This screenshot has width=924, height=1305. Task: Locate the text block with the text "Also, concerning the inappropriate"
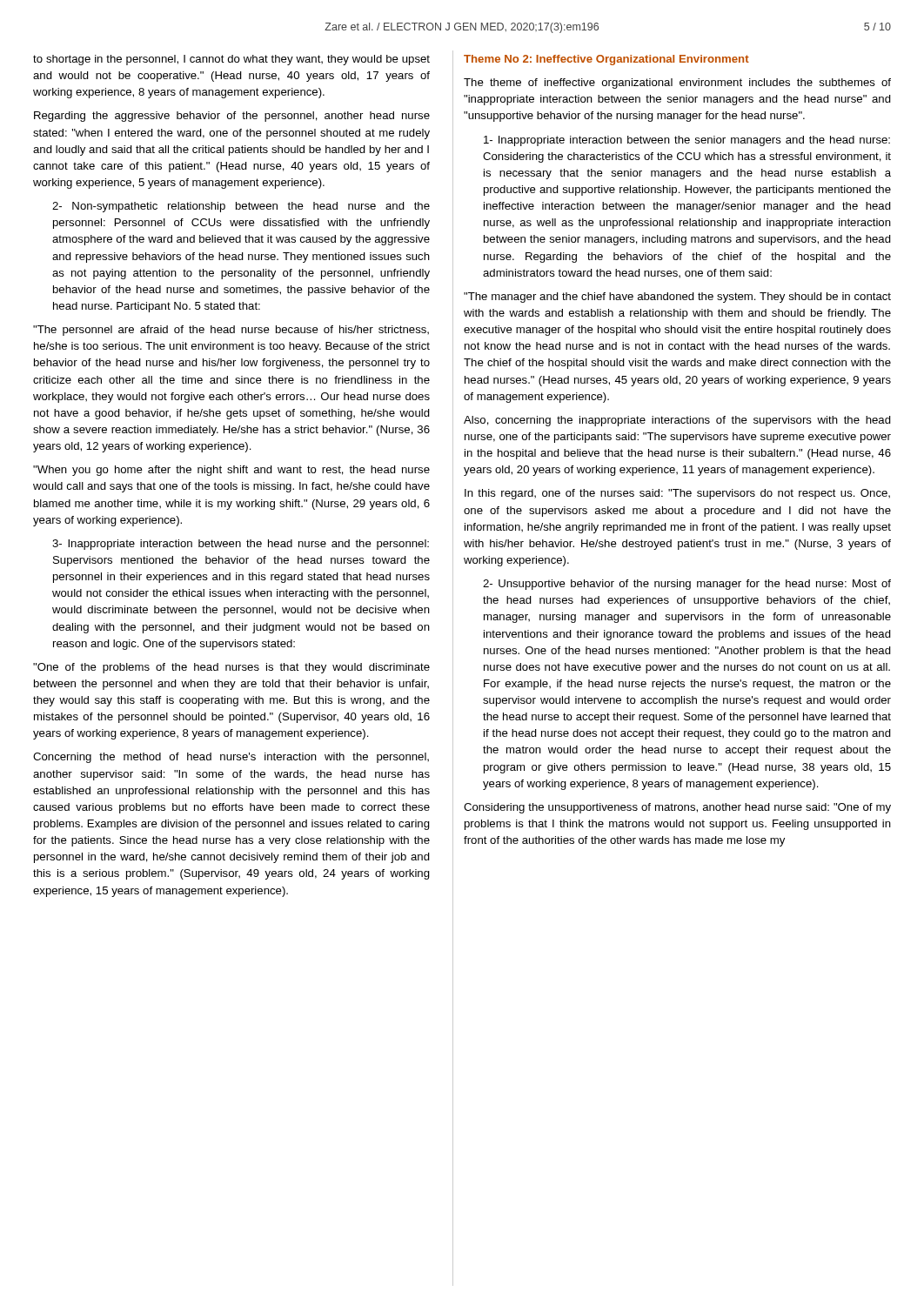coord(677,445)
